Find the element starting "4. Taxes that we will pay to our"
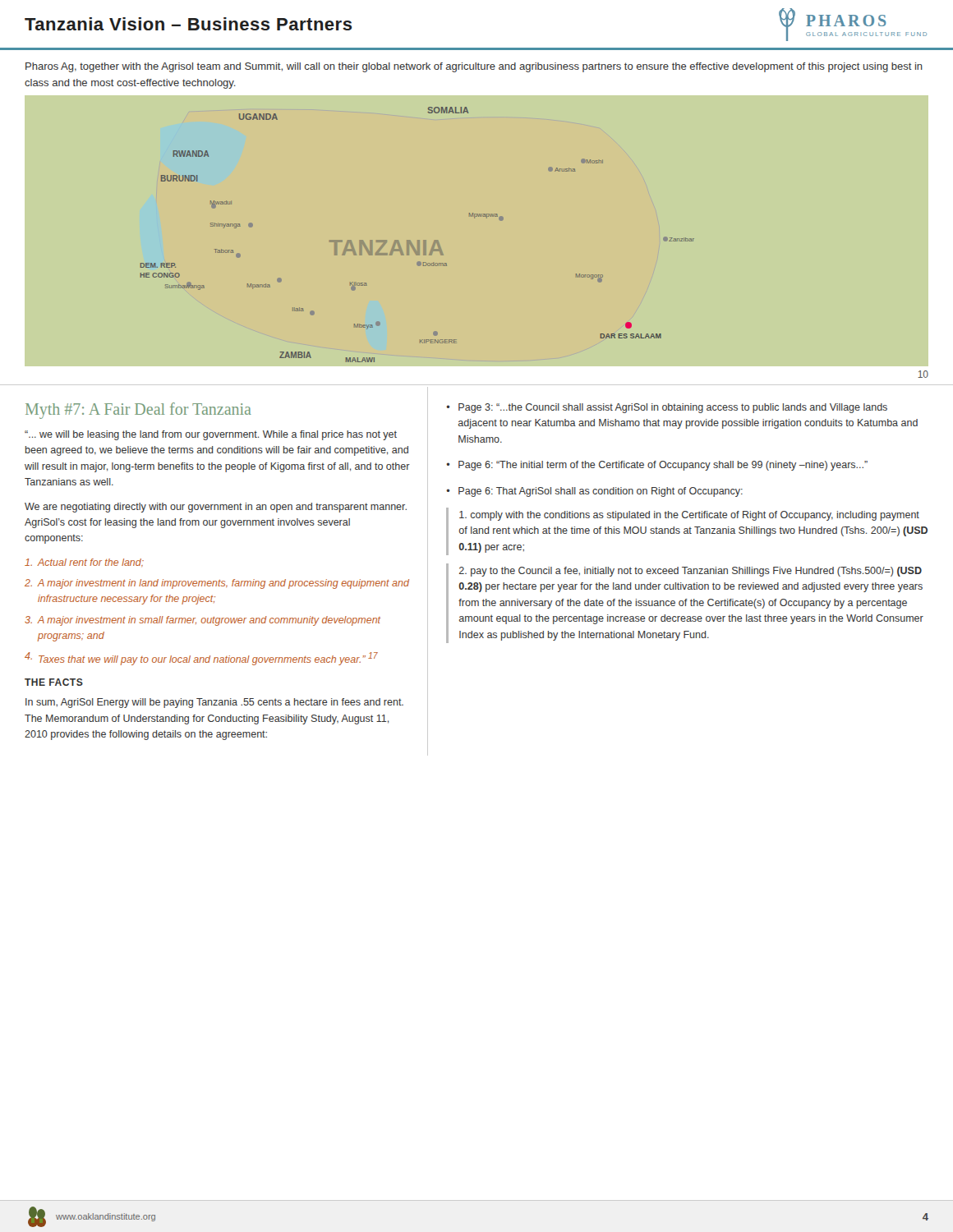 [201, 657]
